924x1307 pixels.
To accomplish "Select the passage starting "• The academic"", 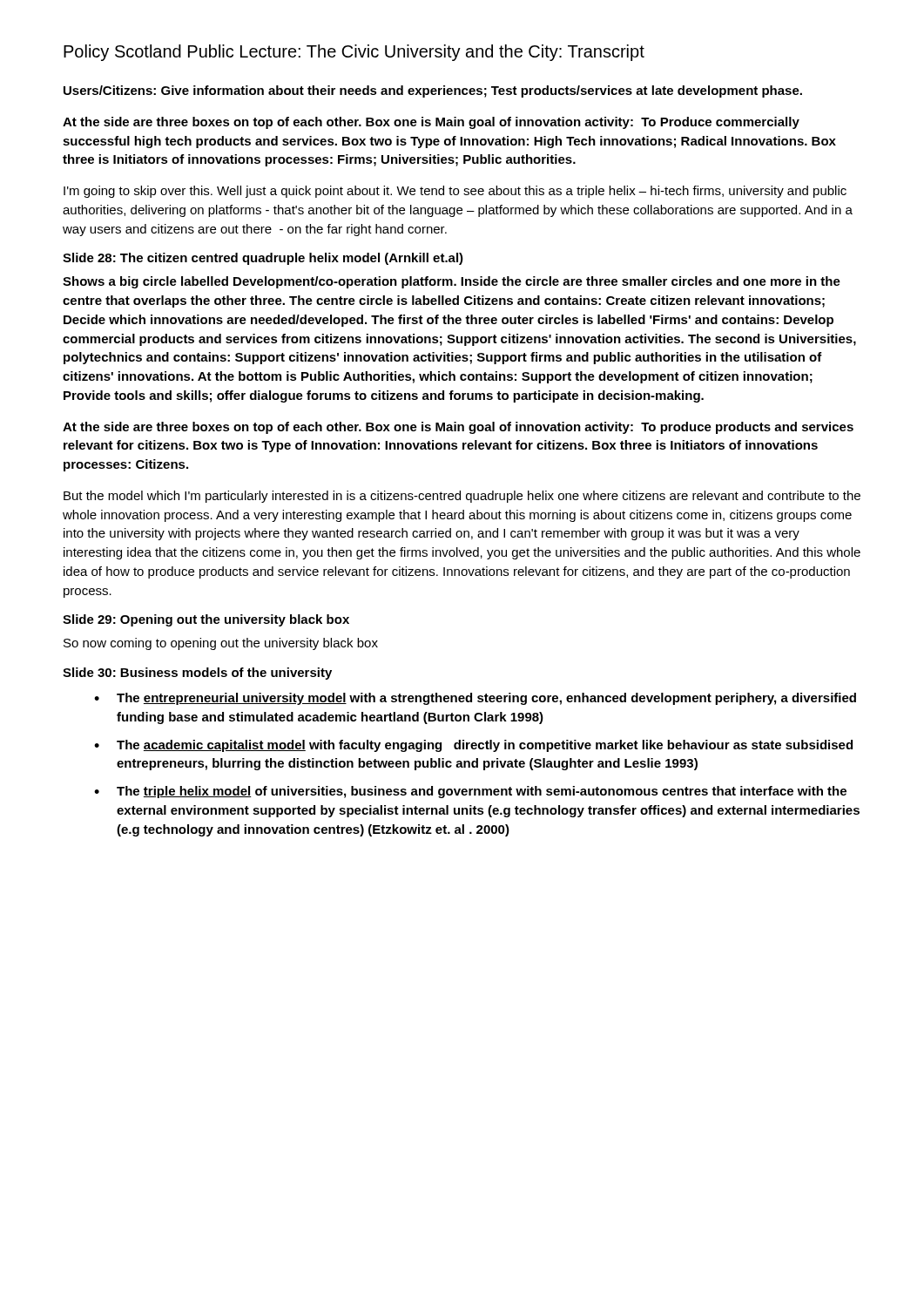I will click(x=478, y=754).
